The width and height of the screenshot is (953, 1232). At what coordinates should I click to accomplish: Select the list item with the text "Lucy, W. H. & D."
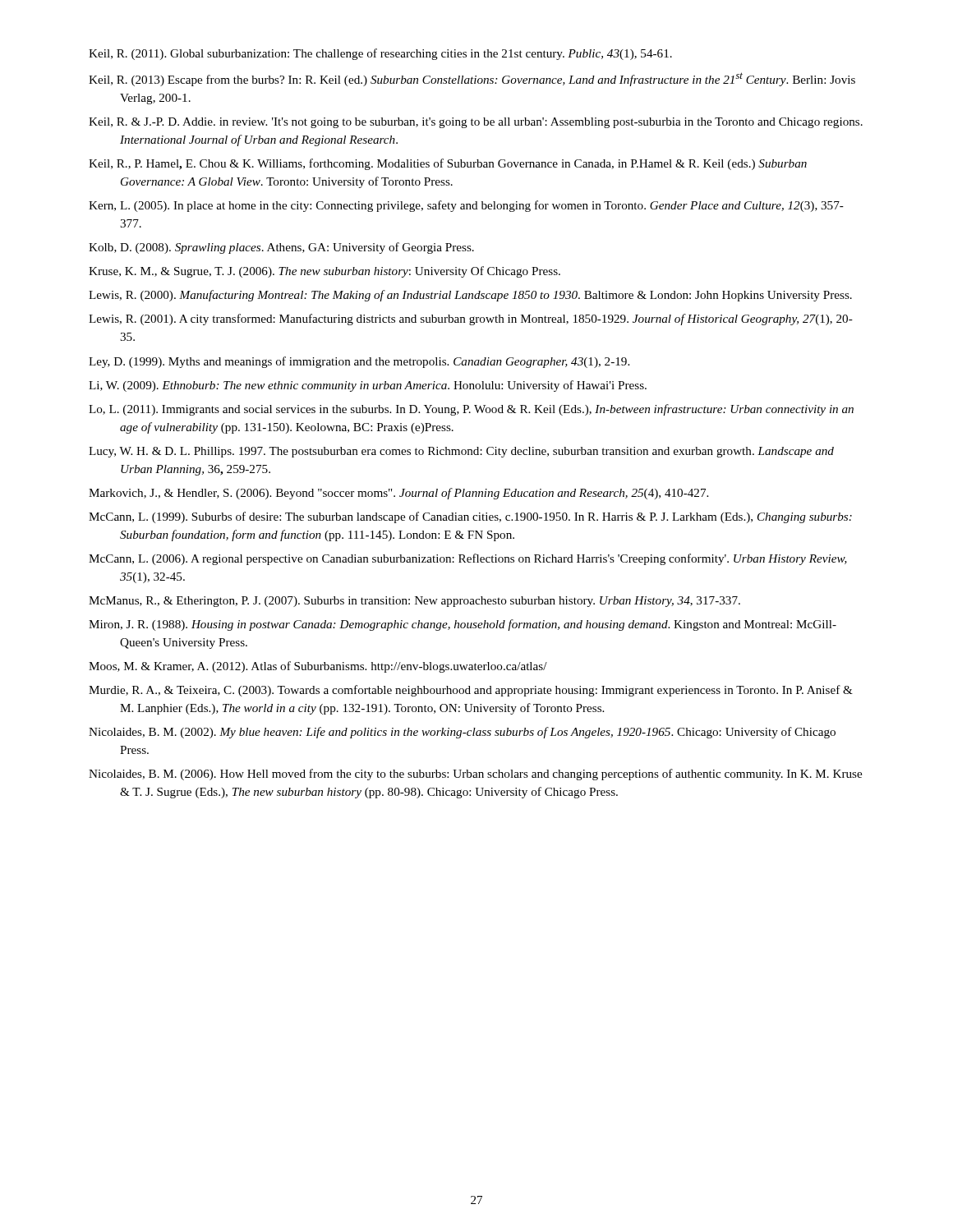tap(461, 459)
